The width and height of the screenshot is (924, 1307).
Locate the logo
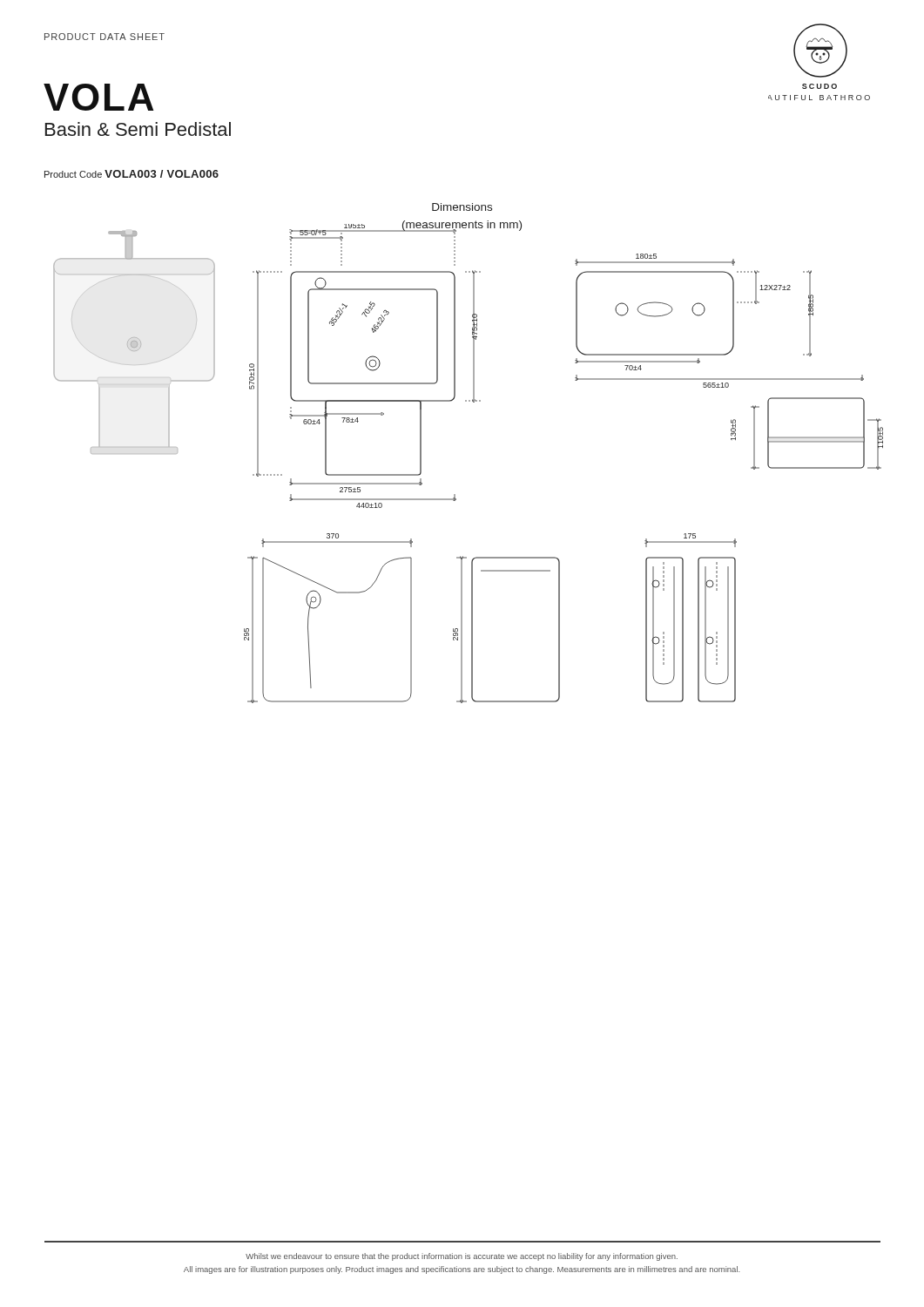tap(820, 64)
